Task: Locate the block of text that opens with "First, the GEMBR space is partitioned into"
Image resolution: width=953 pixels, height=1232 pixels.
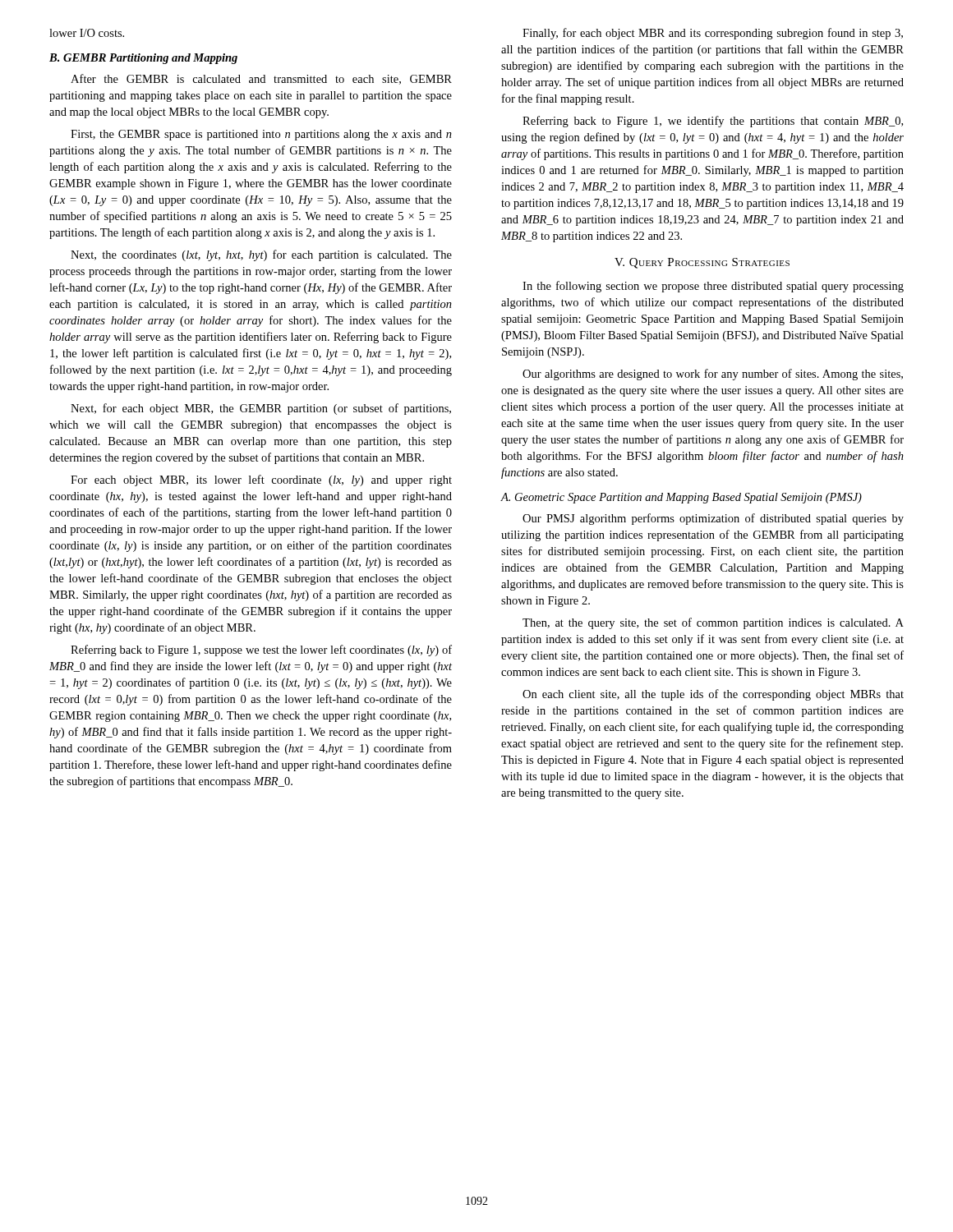Action: (x=251, y=183)
